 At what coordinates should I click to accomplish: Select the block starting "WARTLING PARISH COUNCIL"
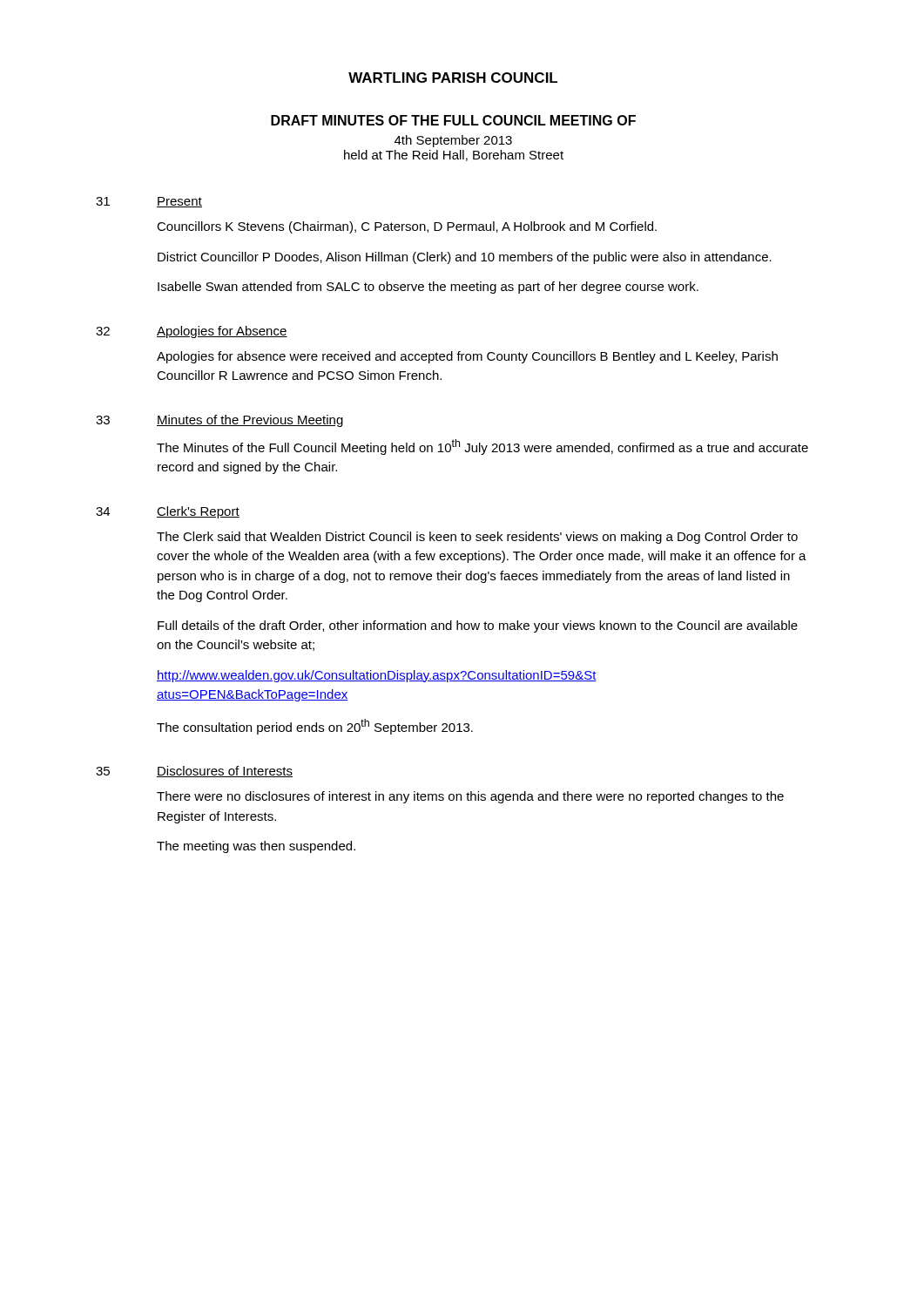pyautogui.click(x=453, y=78)
